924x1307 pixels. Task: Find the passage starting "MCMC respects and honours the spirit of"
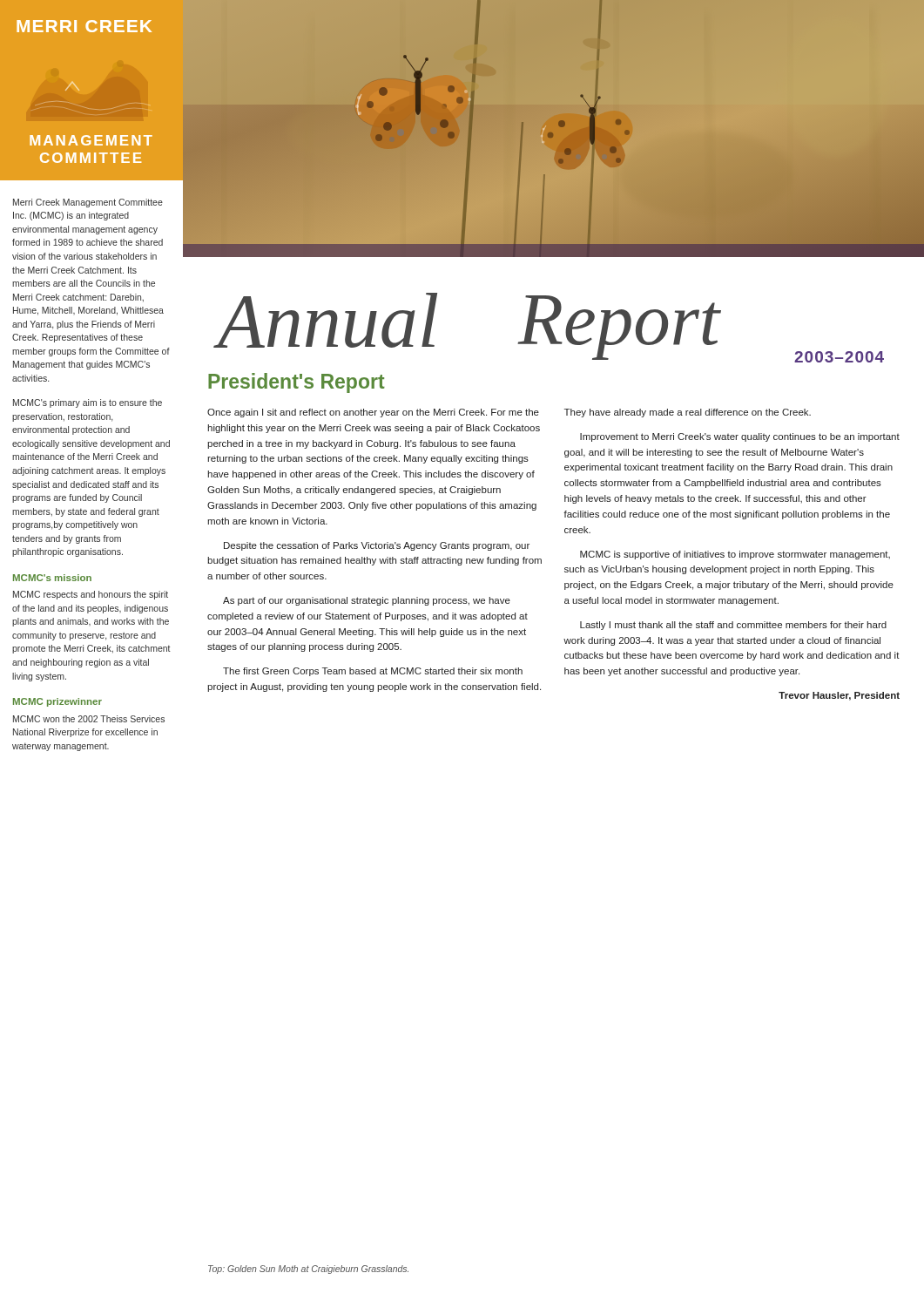click(x=91, y=635)
